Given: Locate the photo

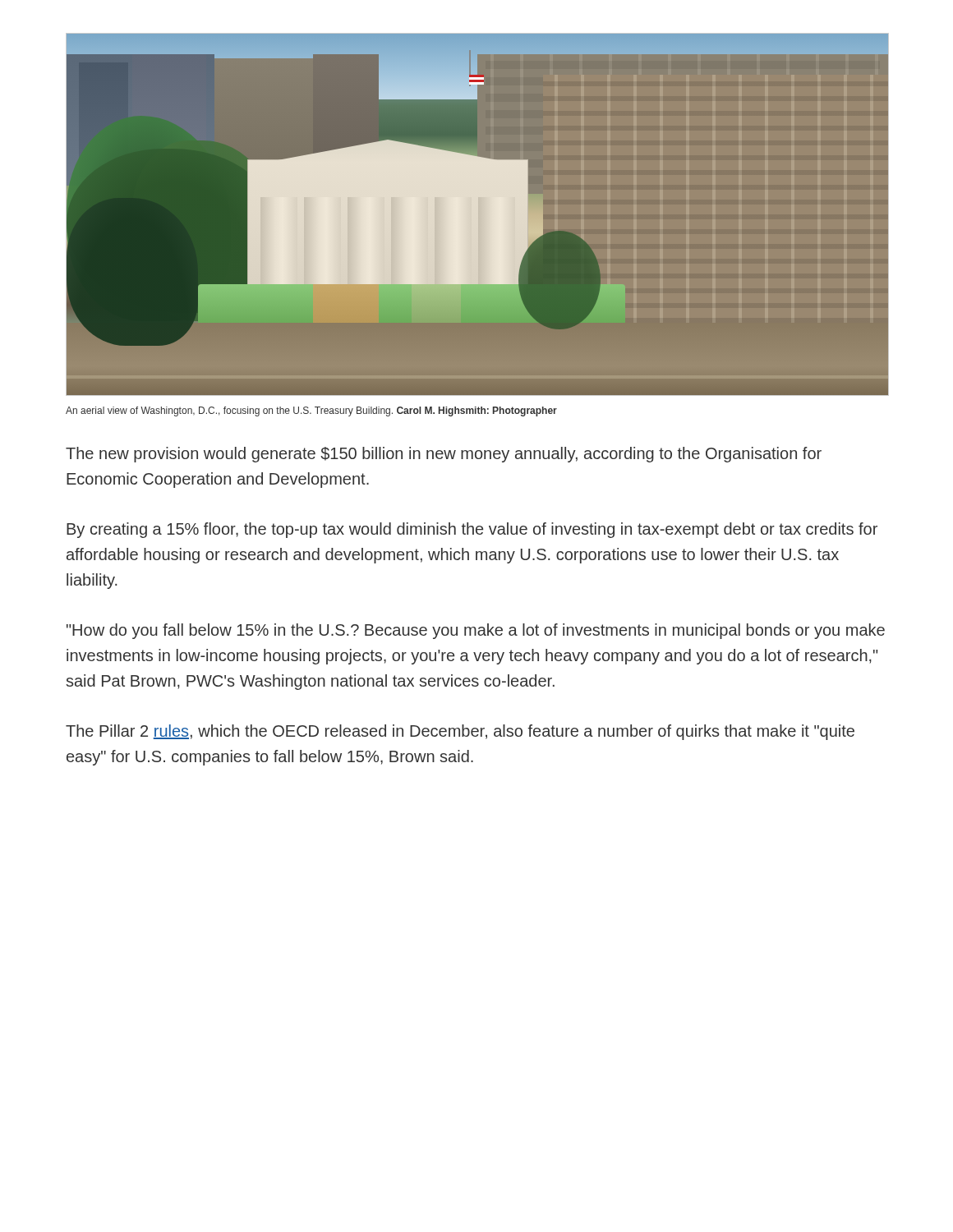Looking at the screenshot, I should point(476,214).
